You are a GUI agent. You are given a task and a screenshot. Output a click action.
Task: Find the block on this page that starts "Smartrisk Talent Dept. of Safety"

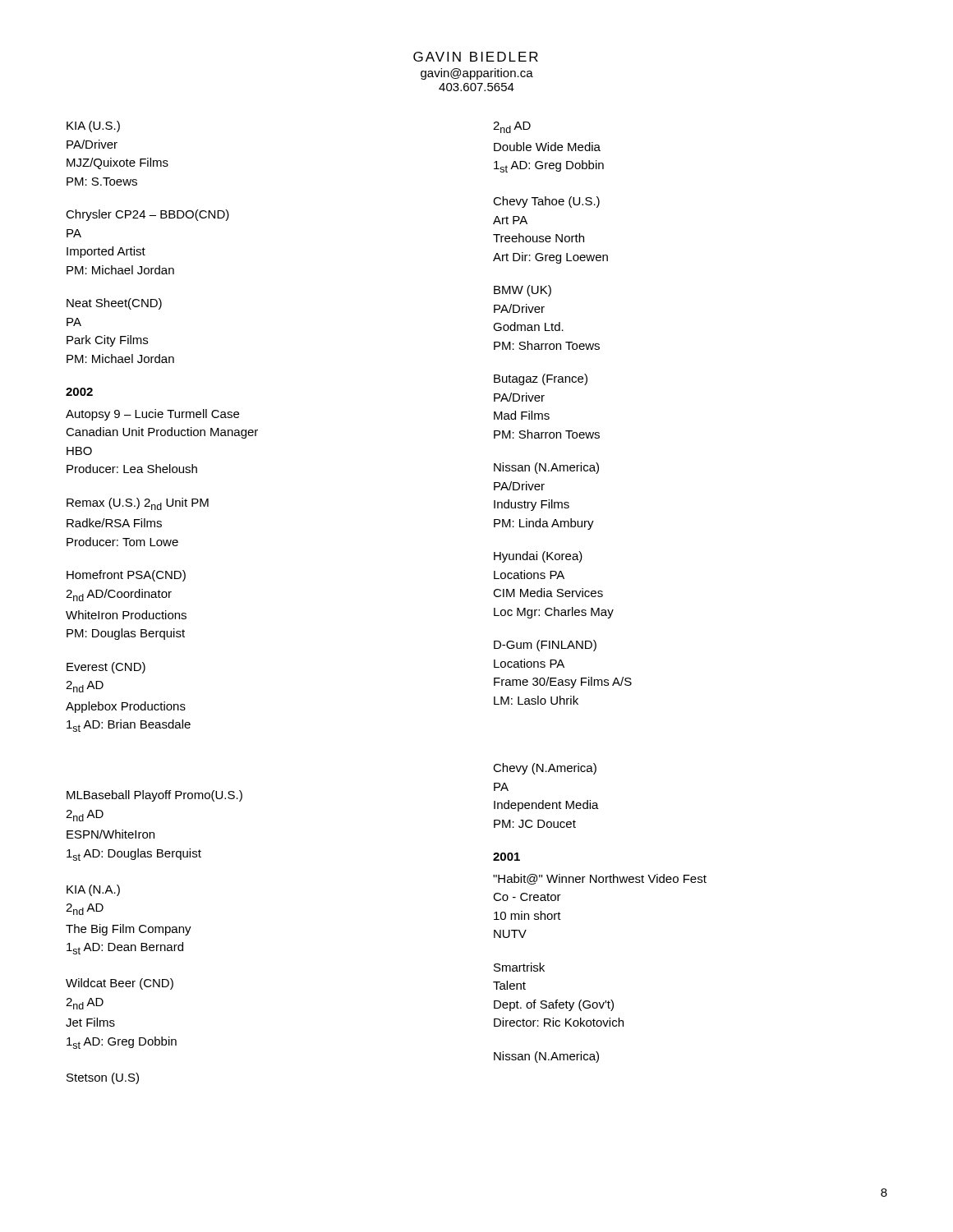tap(519, 967)
